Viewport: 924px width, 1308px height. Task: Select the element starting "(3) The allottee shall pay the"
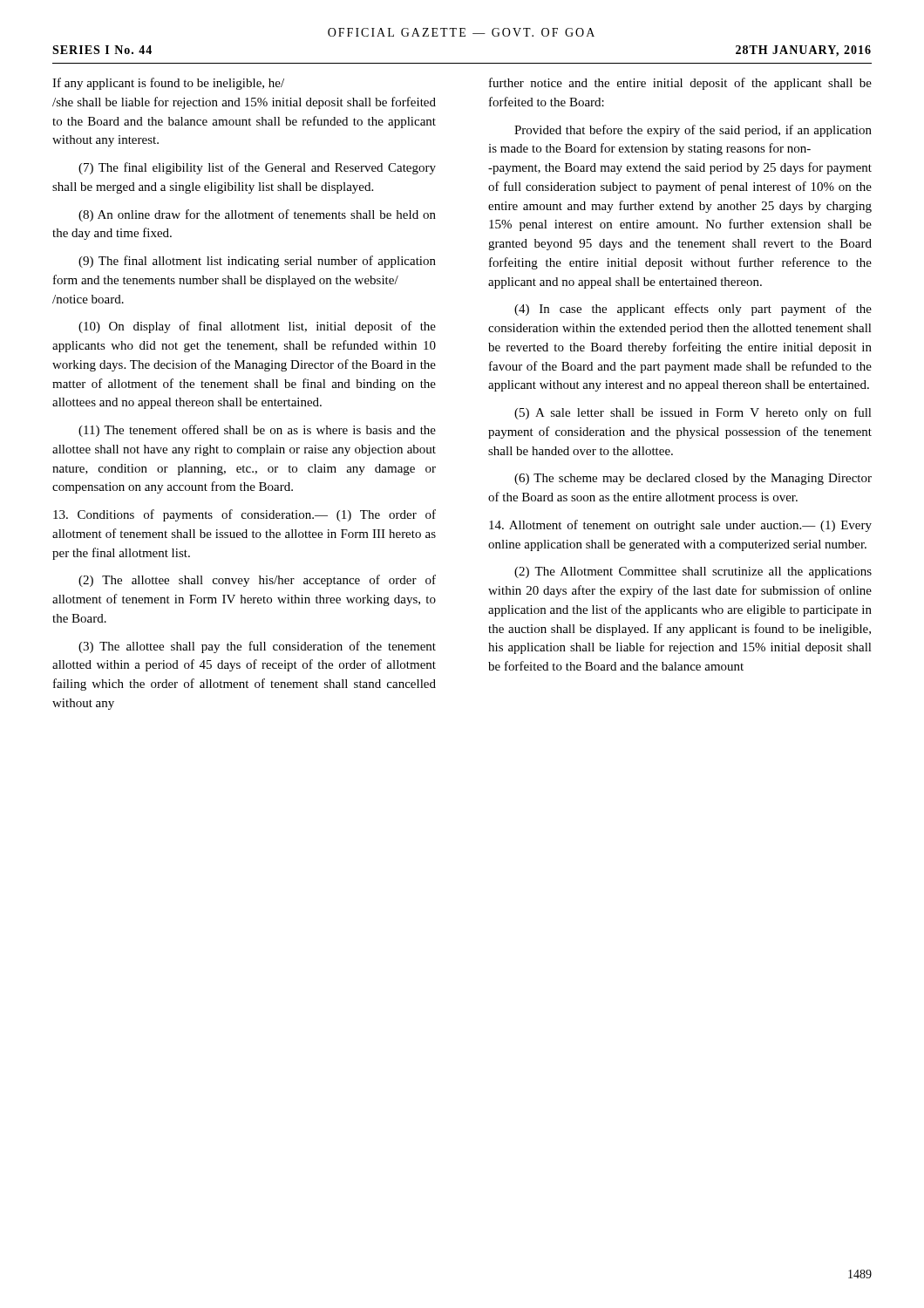[x=244, y=674]
